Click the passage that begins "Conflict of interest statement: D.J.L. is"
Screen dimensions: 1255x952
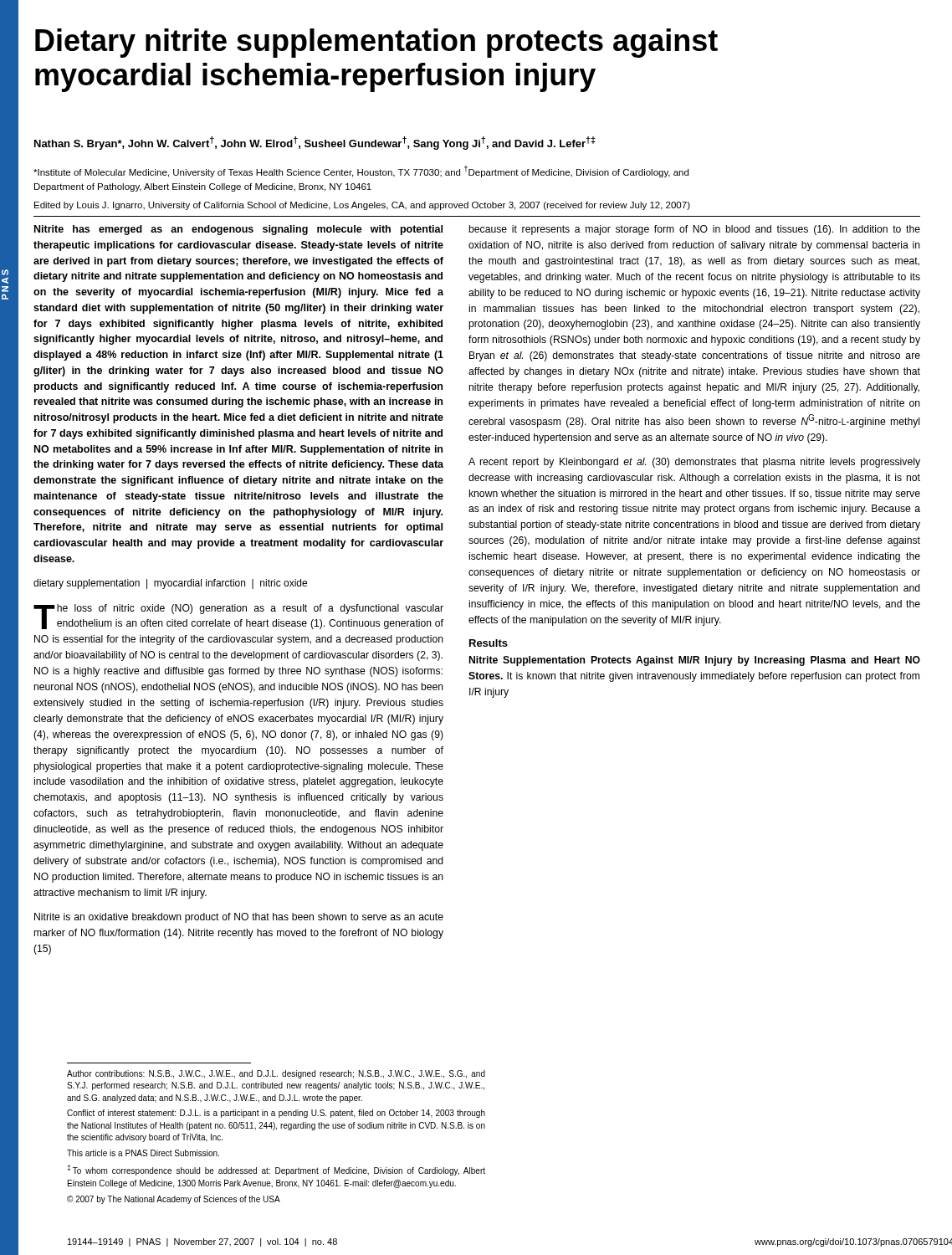pos(276,1126)
